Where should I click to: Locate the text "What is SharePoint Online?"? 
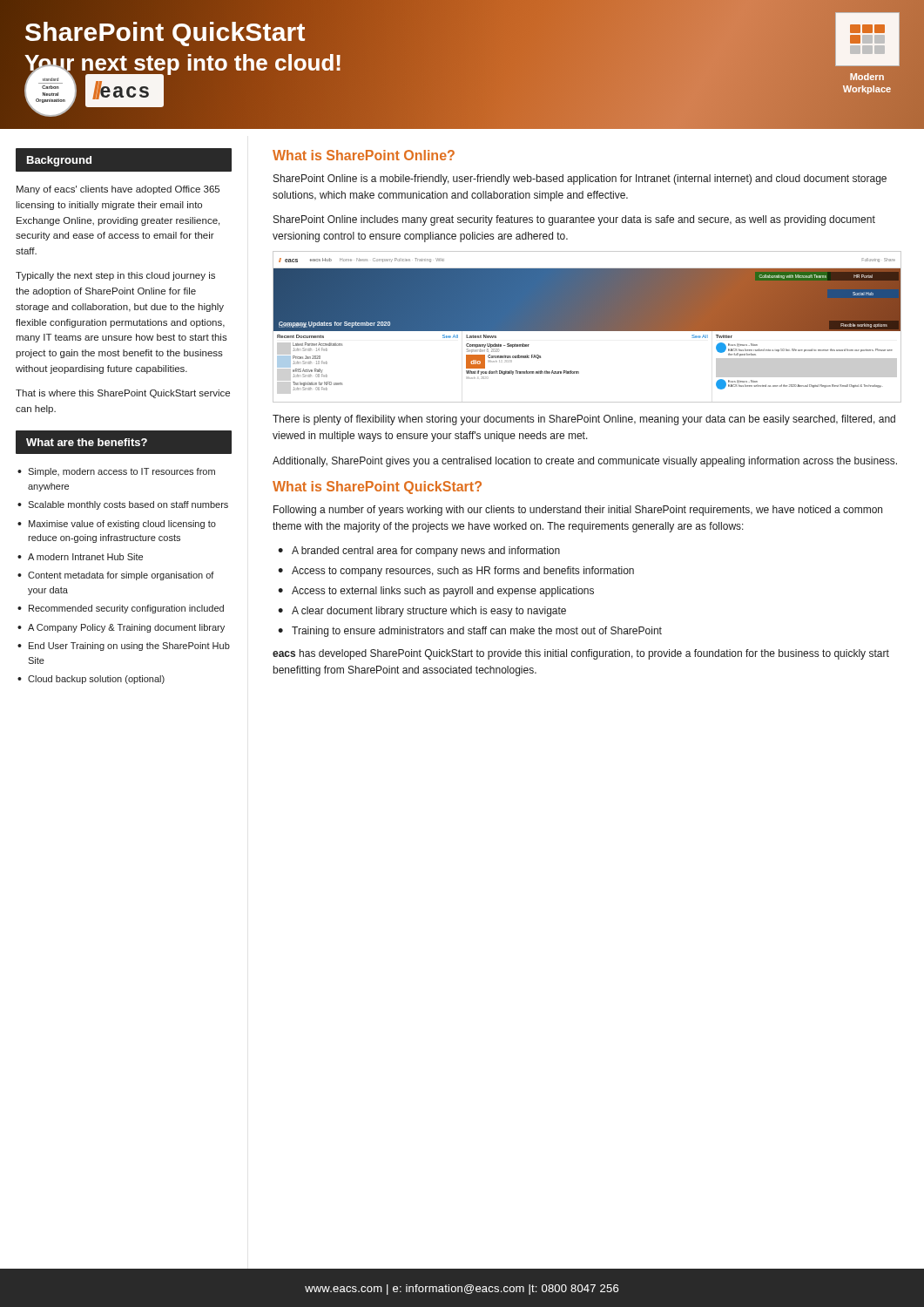(364, 156)
